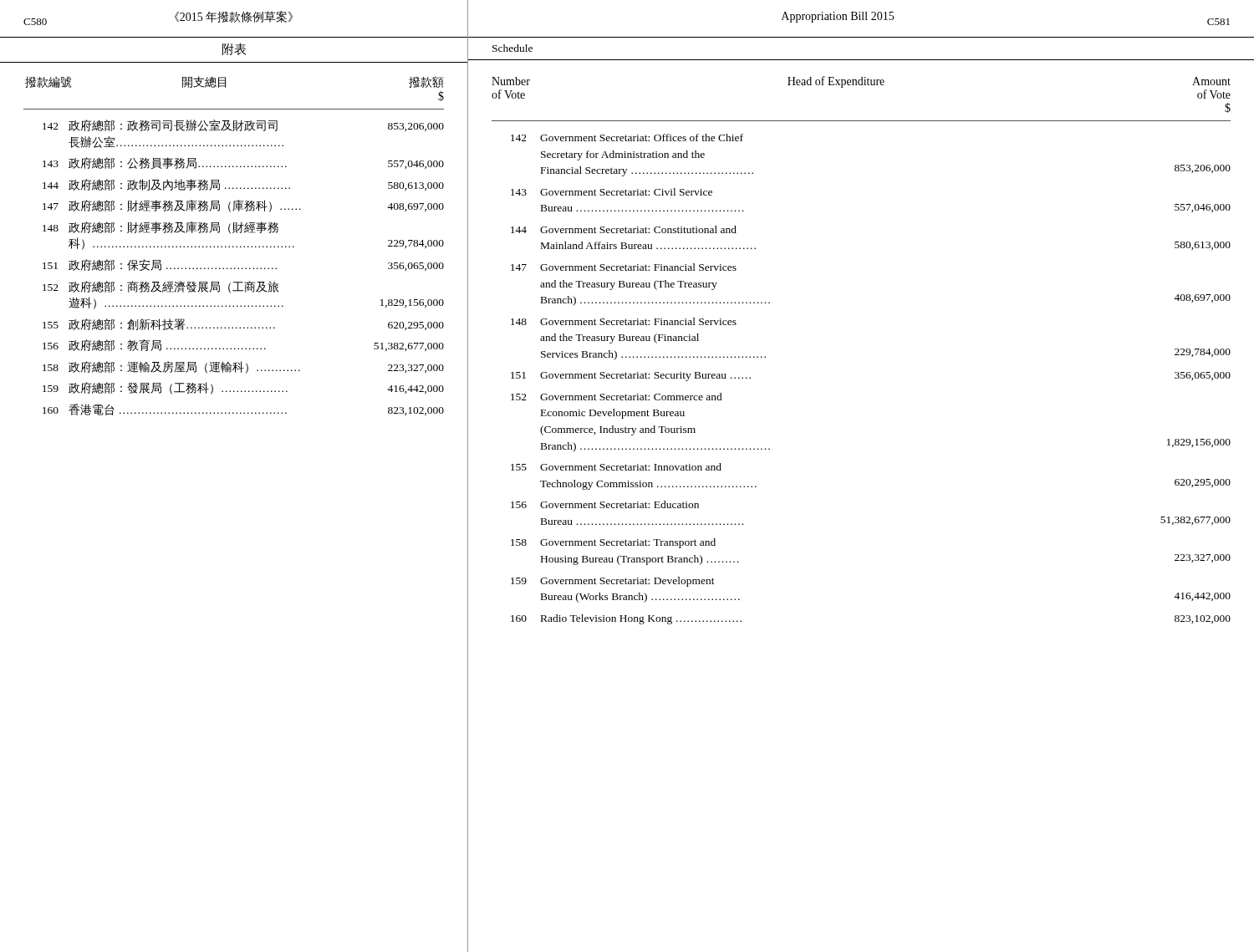Find "143 政府總部：公務員事務局…………………… 557,046,000" on this page
Viewport: 1254px width, 952px height.
click(x=234, y=164)
